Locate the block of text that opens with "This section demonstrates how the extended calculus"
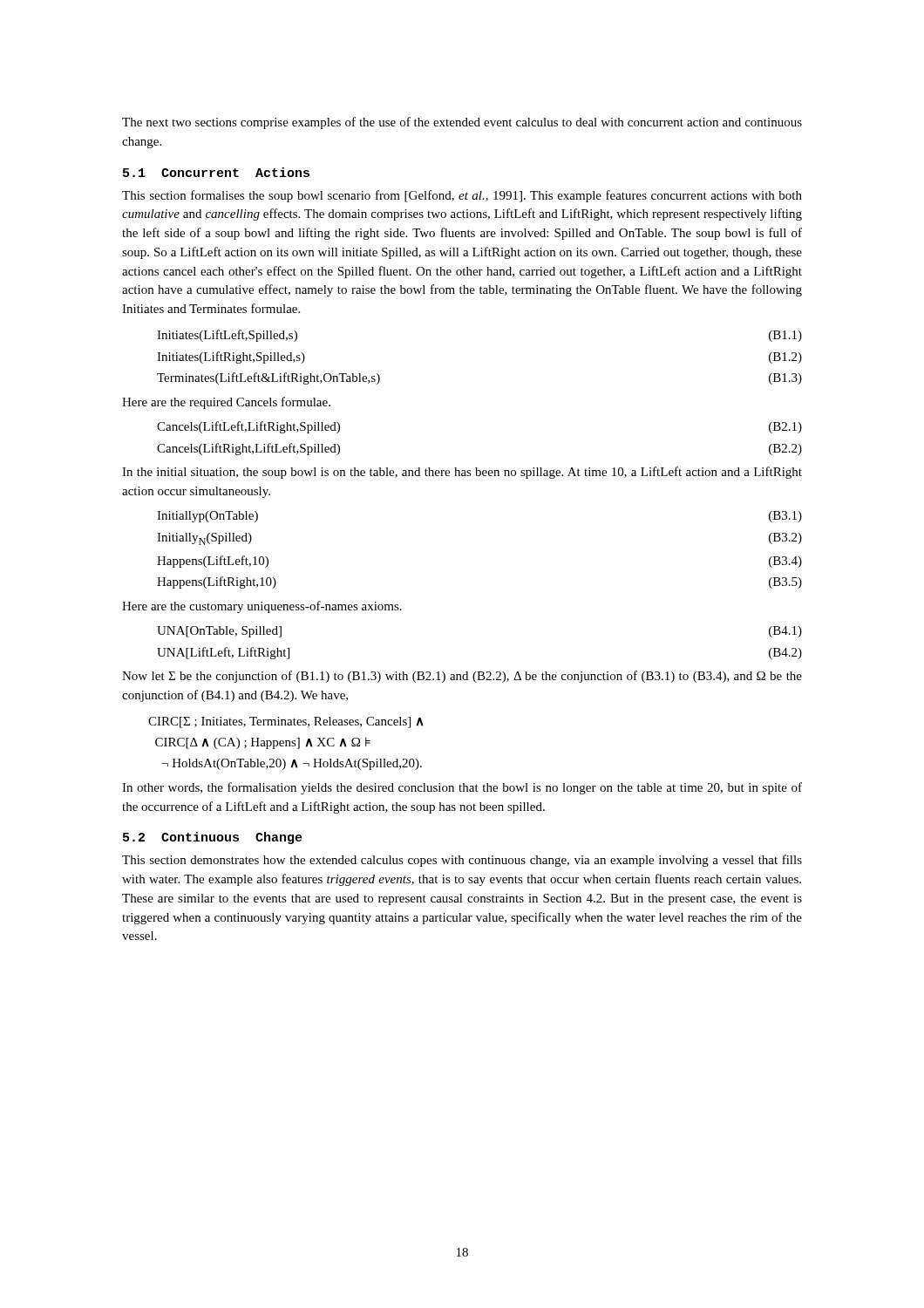The image size is (924, 1308). pyautogui.click(x=462, y=899)
